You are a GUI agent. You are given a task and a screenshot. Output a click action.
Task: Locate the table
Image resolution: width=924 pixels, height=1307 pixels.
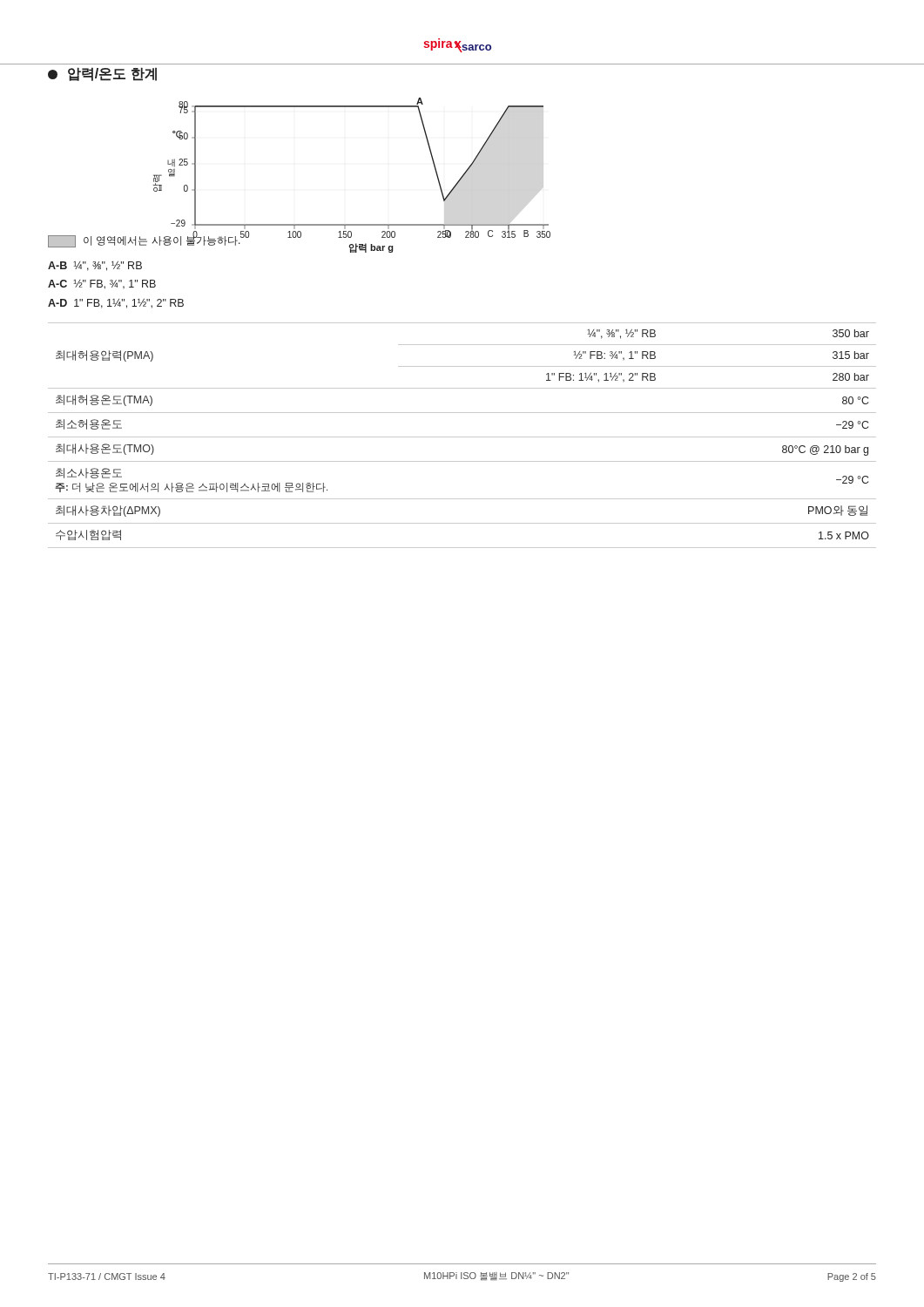click(462, 435)
